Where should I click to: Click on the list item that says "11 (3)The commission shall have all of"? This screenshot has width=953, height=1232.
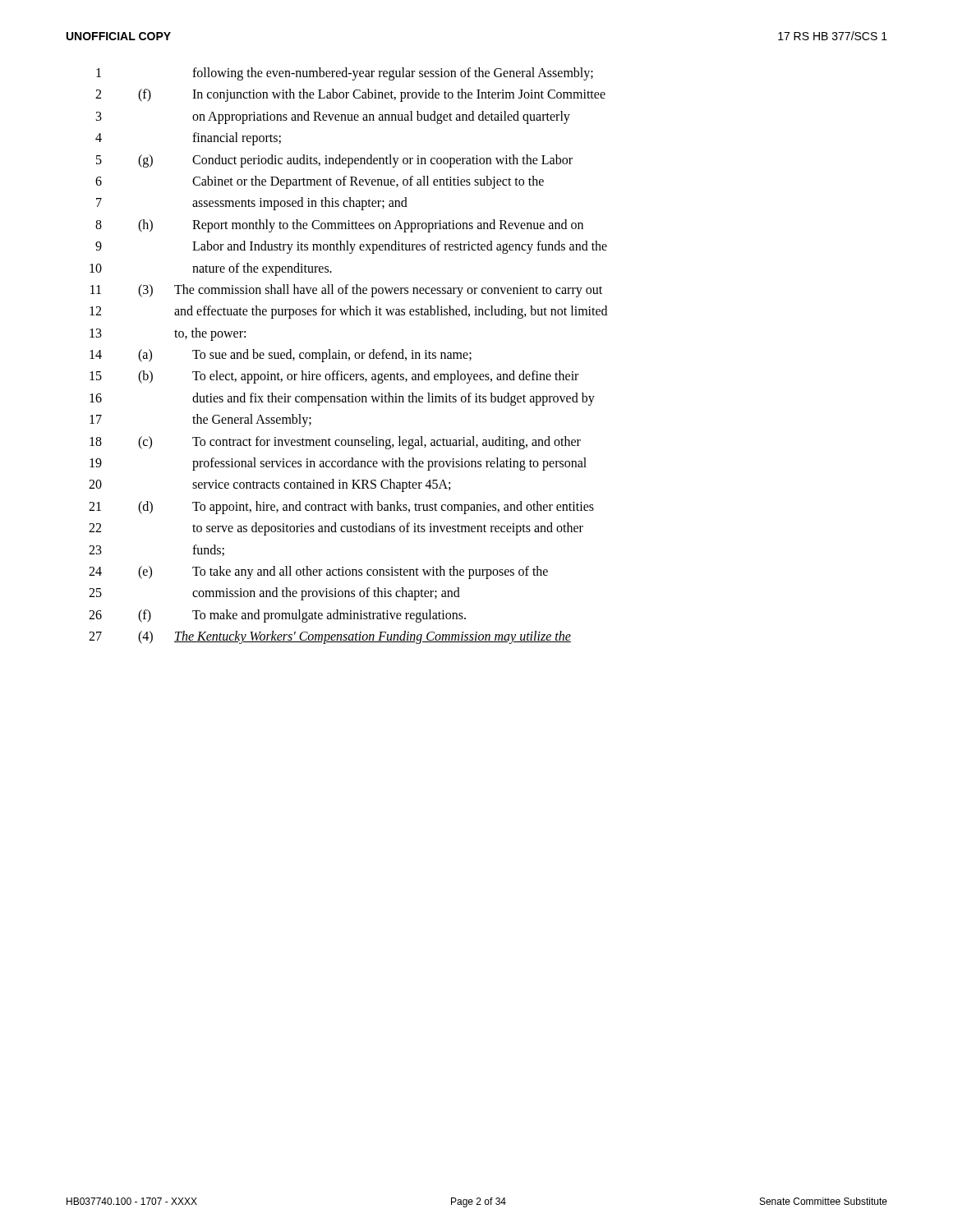pos(476,290)
